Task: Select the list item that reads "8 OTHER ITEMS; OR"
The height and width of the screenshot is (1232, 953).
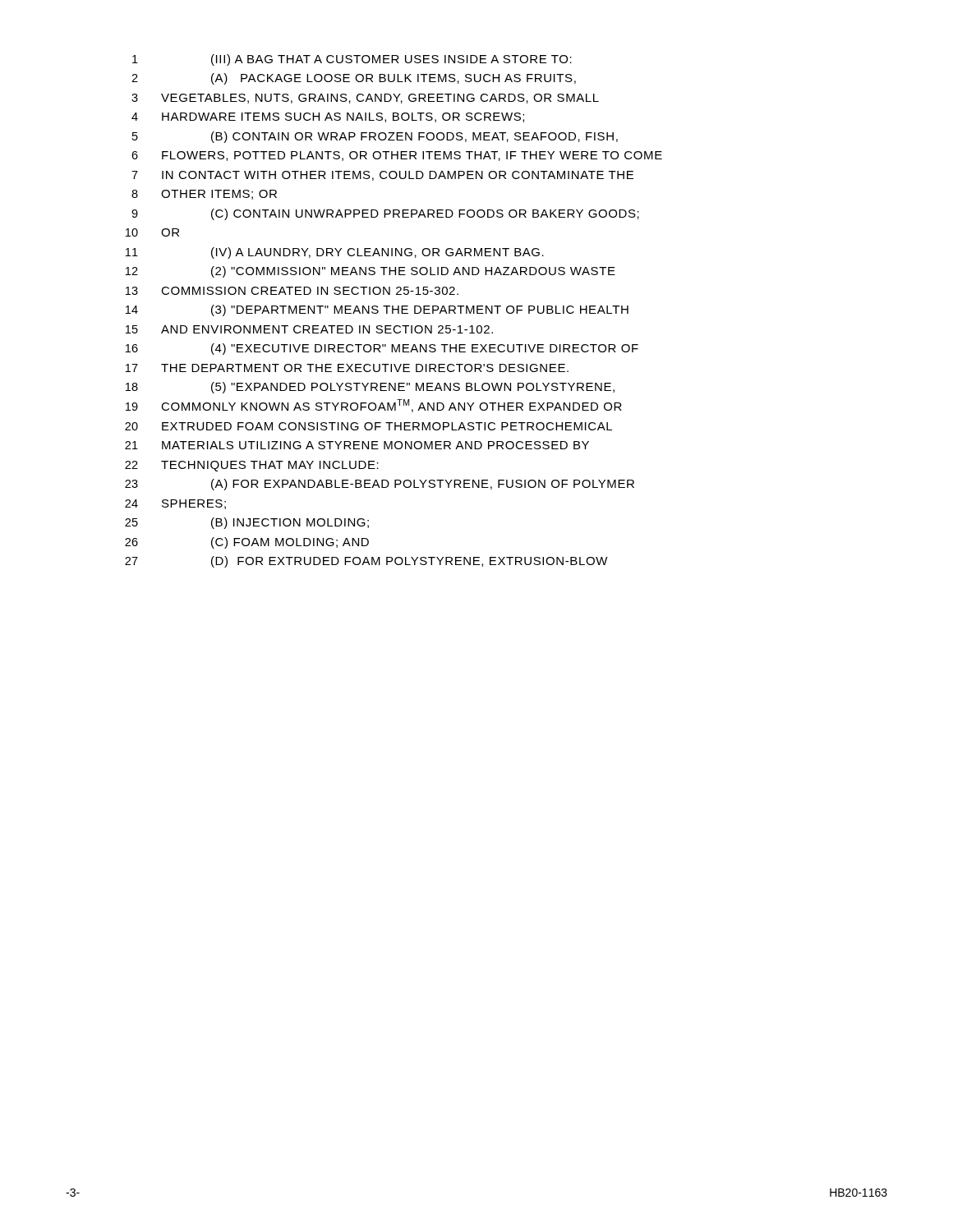Action: click(204, 195)
